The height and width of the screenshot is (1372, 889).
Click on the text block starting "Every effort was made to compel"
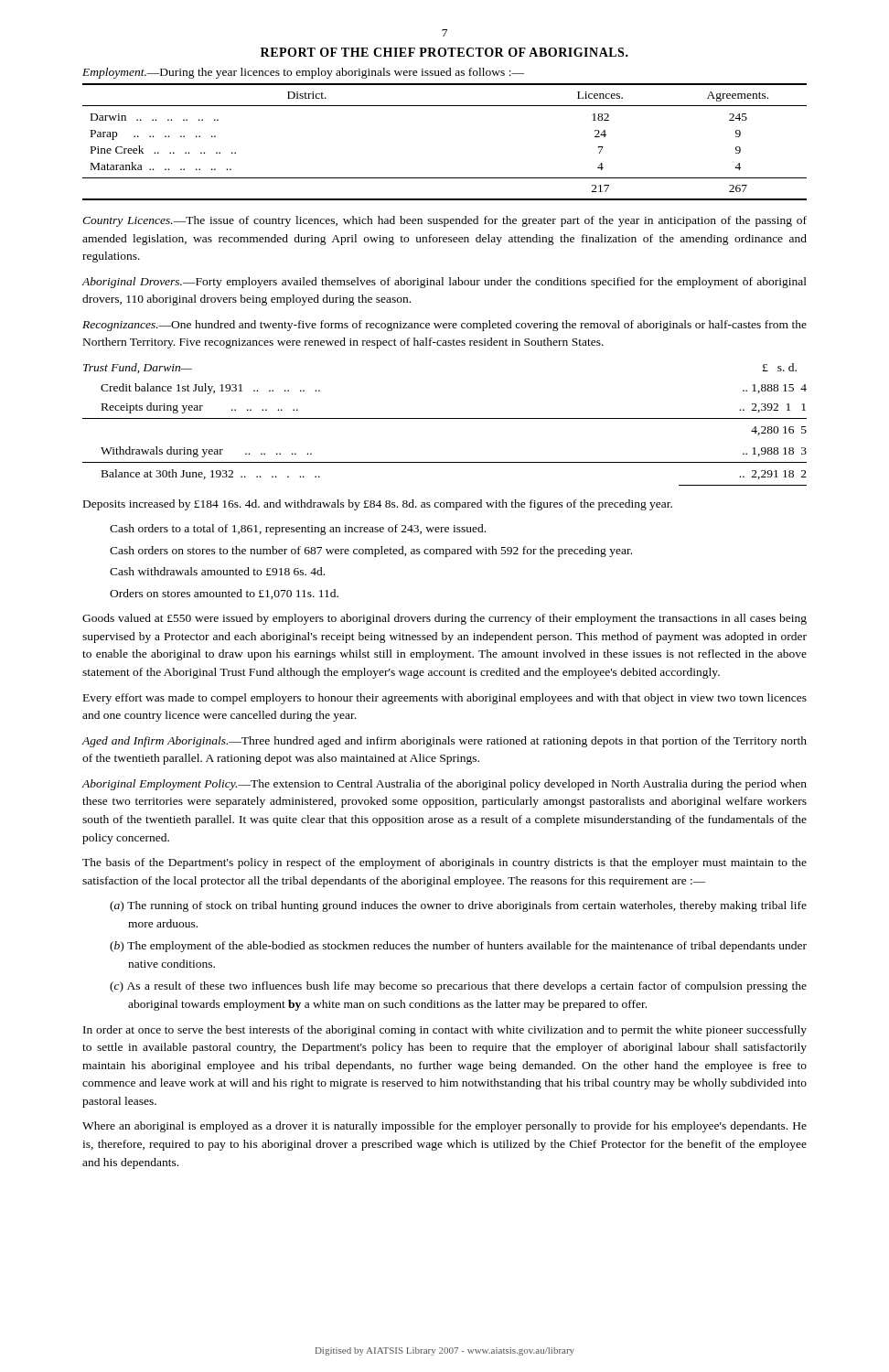pos(444,706)
